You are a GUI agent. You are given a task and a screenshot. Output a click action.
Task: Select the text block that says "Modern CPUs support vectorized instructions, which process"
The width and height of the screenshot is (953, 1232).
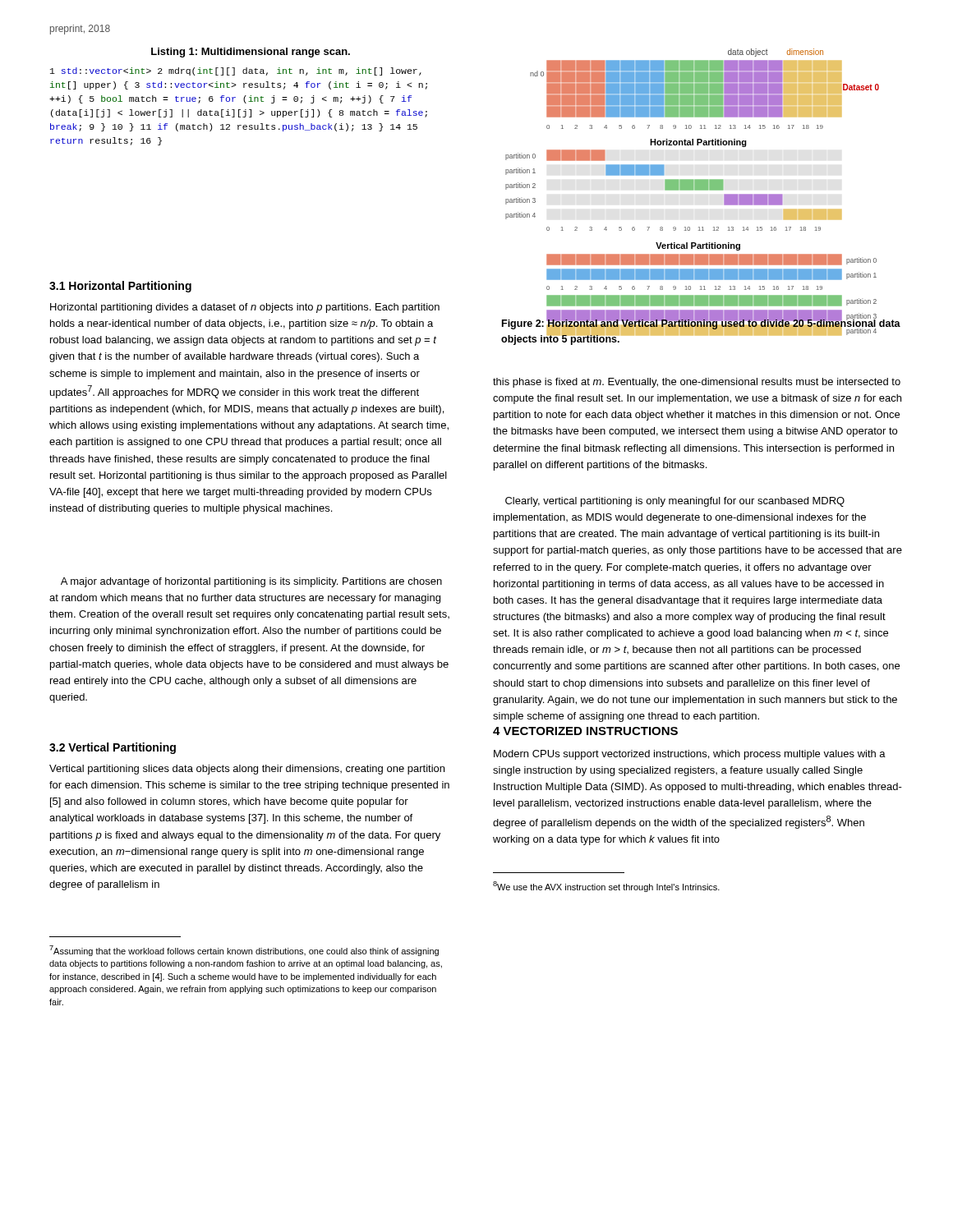coord(697,796)
